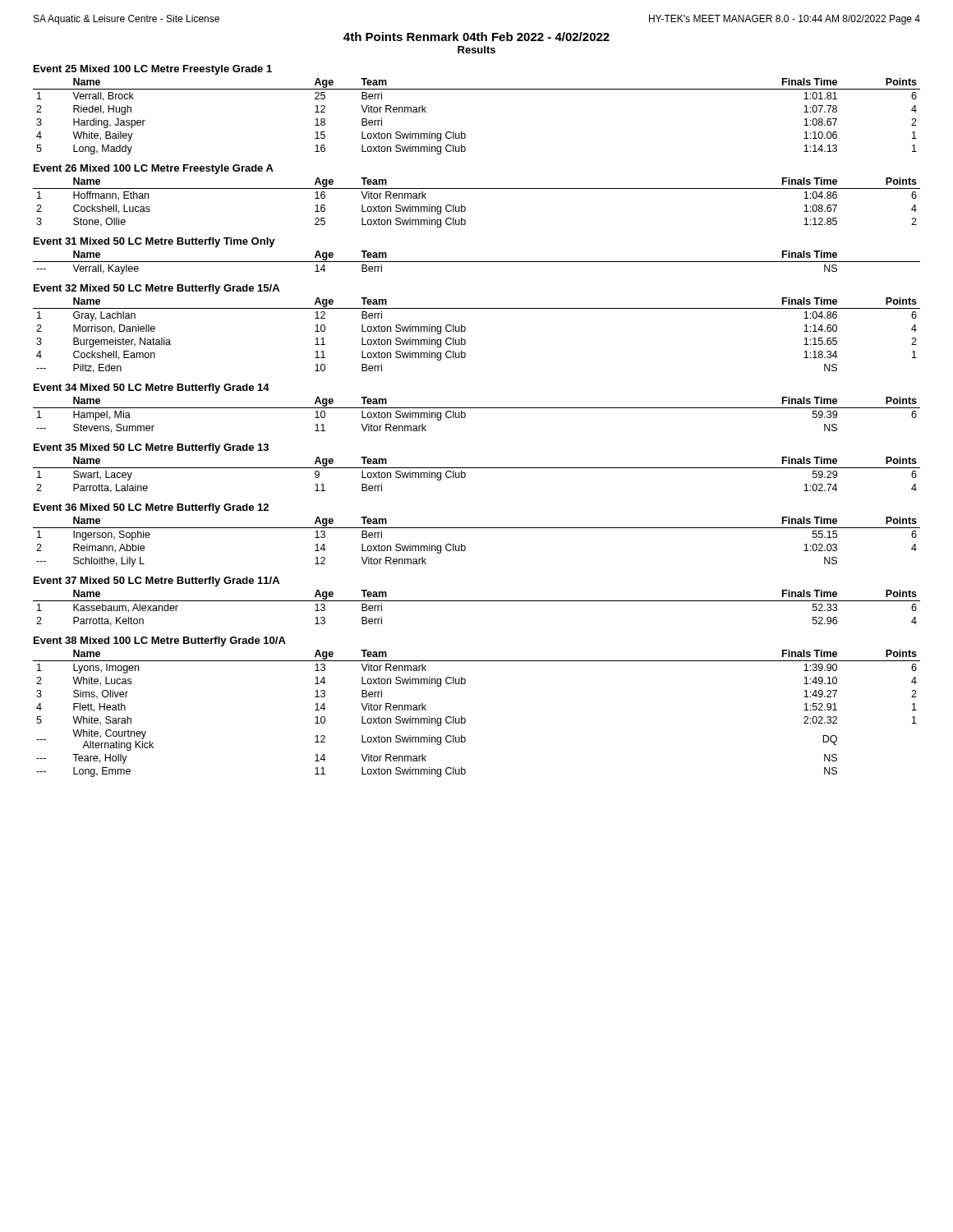Viewport: 953px width, 1232px height.
Task: Click the section header that begins "Event 34 Mixed 50 LC Metre Butterfly"
Action: (x=151, y=387)
